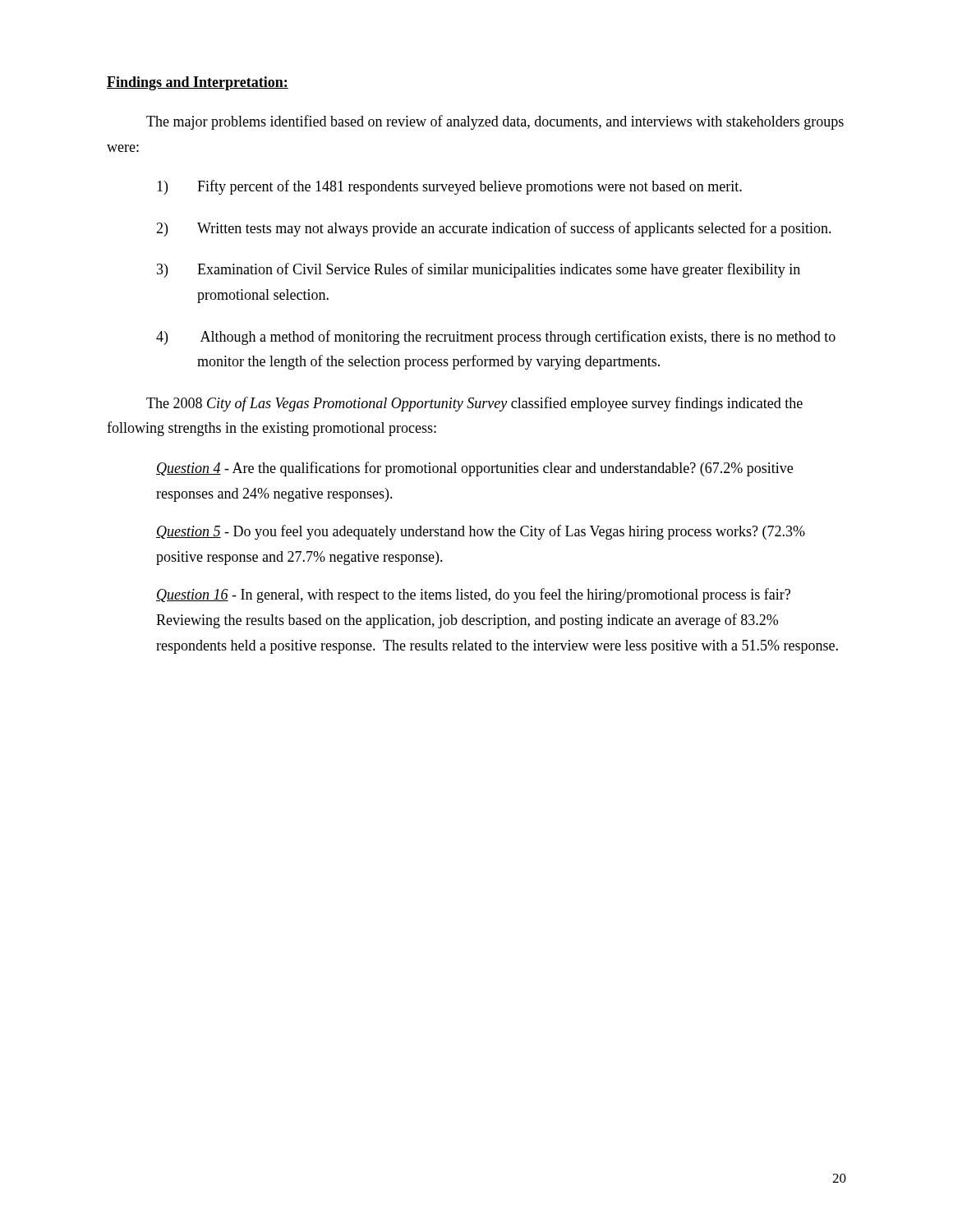Click on the text starting "1) Fifty percent"
This screenshot has width=953, height=1232.
[x=501, y=187]
